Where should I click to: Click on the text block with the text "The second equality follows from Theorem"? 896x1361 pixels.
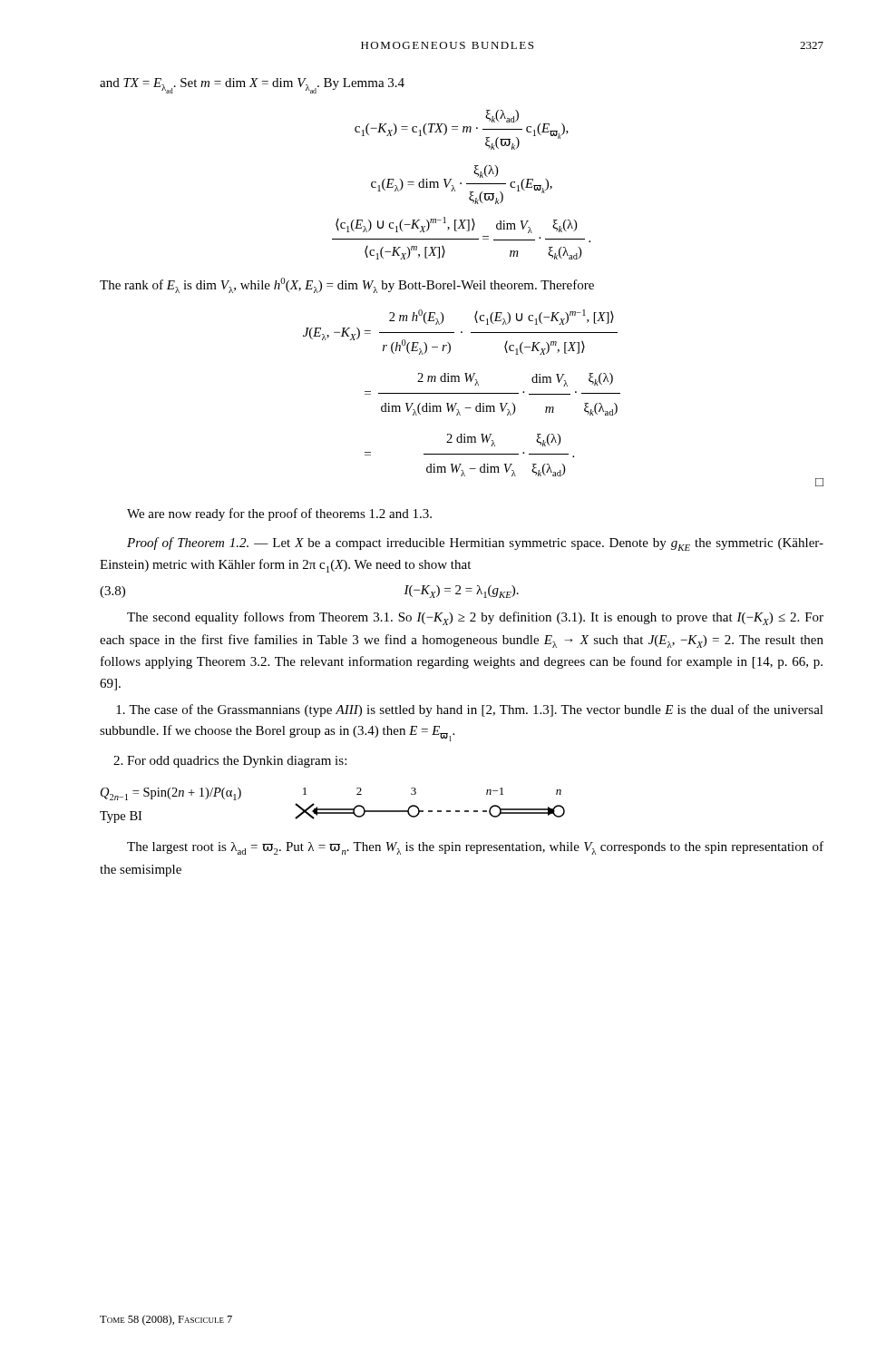coord(462,650)
